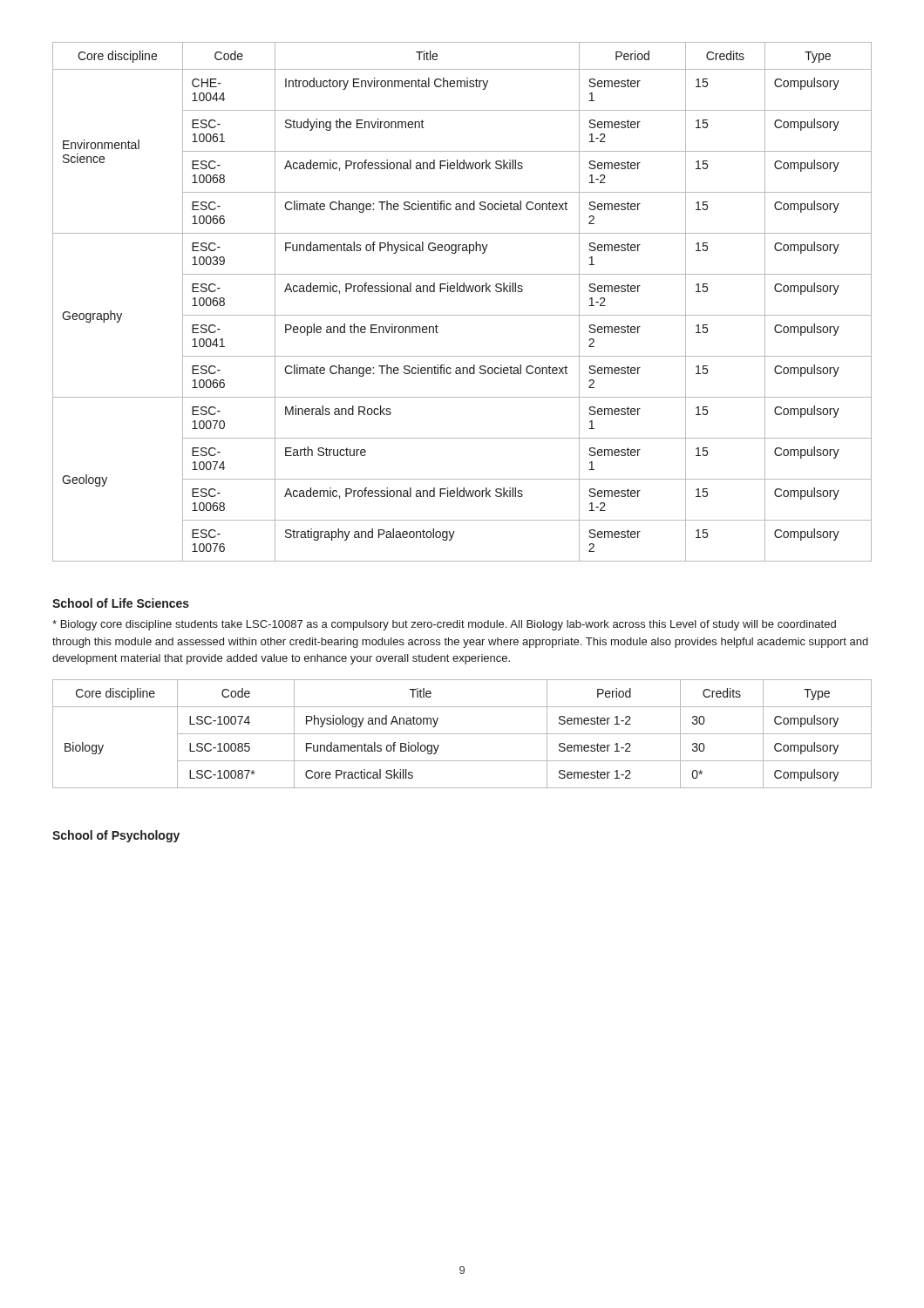Locate the section header containing "School of Life"

(x=121, y=603)
